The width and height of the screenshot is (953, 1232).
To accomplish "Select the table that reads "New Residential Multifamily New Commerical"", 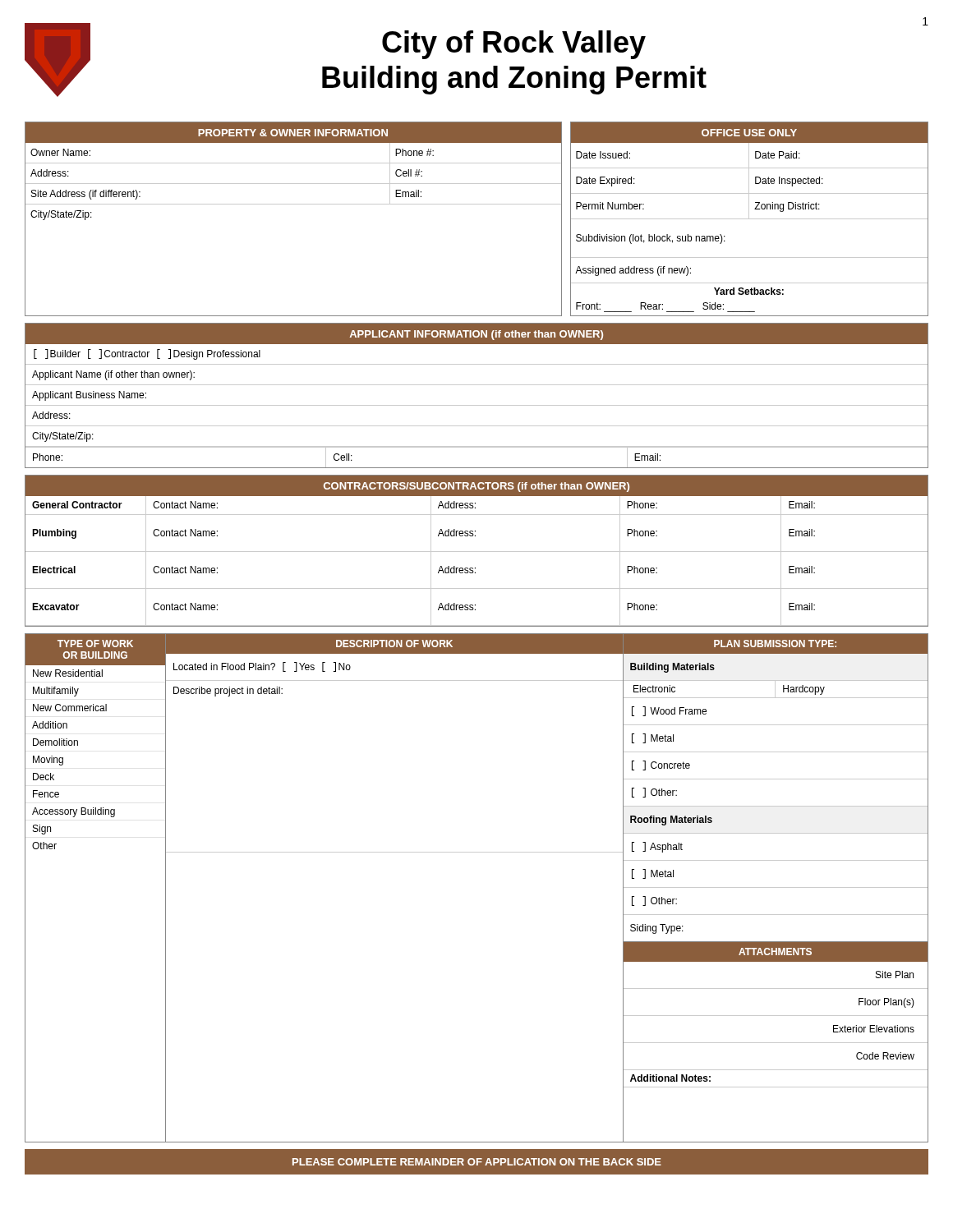I will [95, 760].
